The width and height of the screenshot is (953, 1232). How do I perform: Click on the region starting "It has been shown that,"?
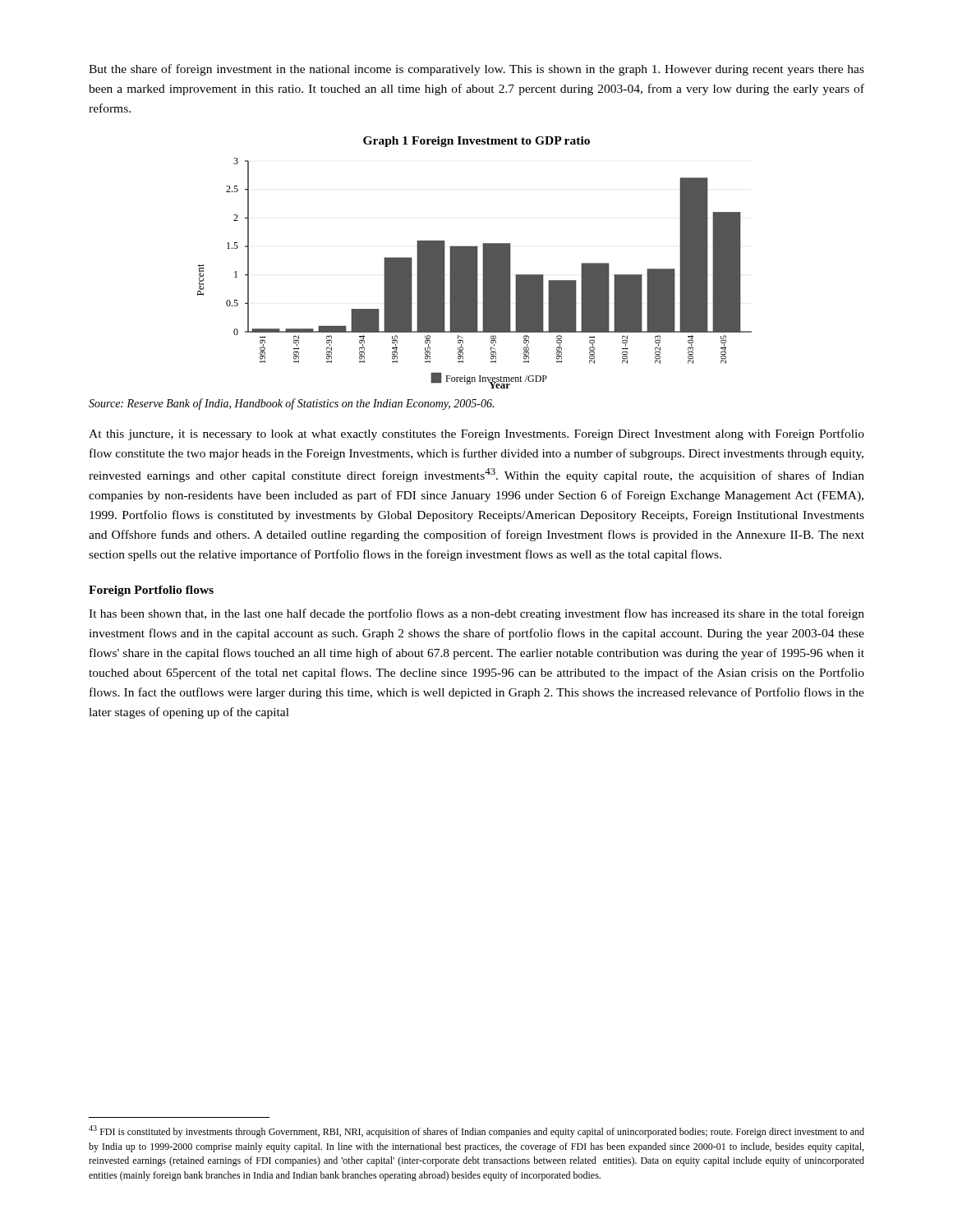[x=476, y=663]
